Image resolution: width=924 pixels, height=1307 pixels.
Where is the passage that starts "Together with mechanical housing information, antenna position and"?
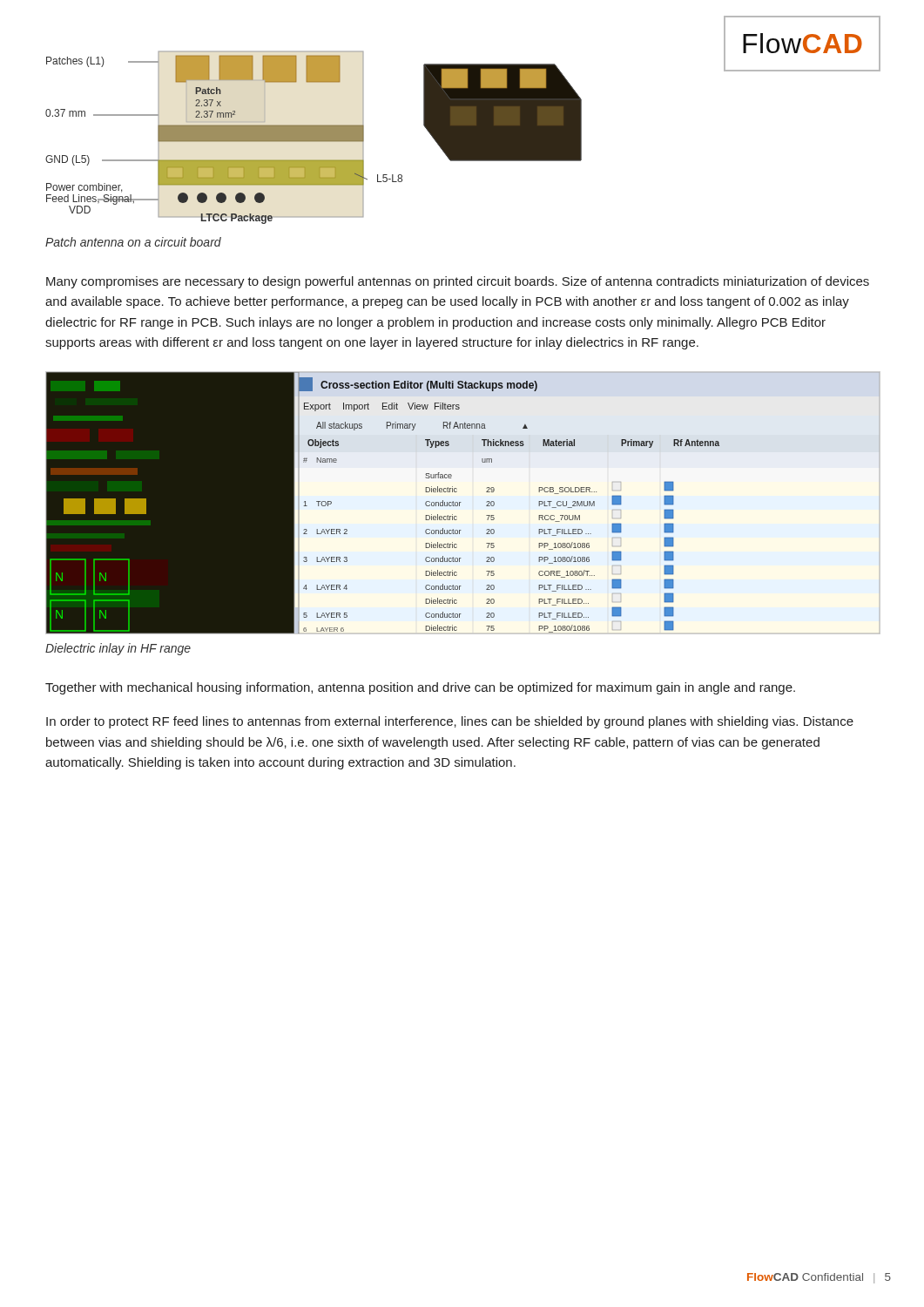point(421,687)
